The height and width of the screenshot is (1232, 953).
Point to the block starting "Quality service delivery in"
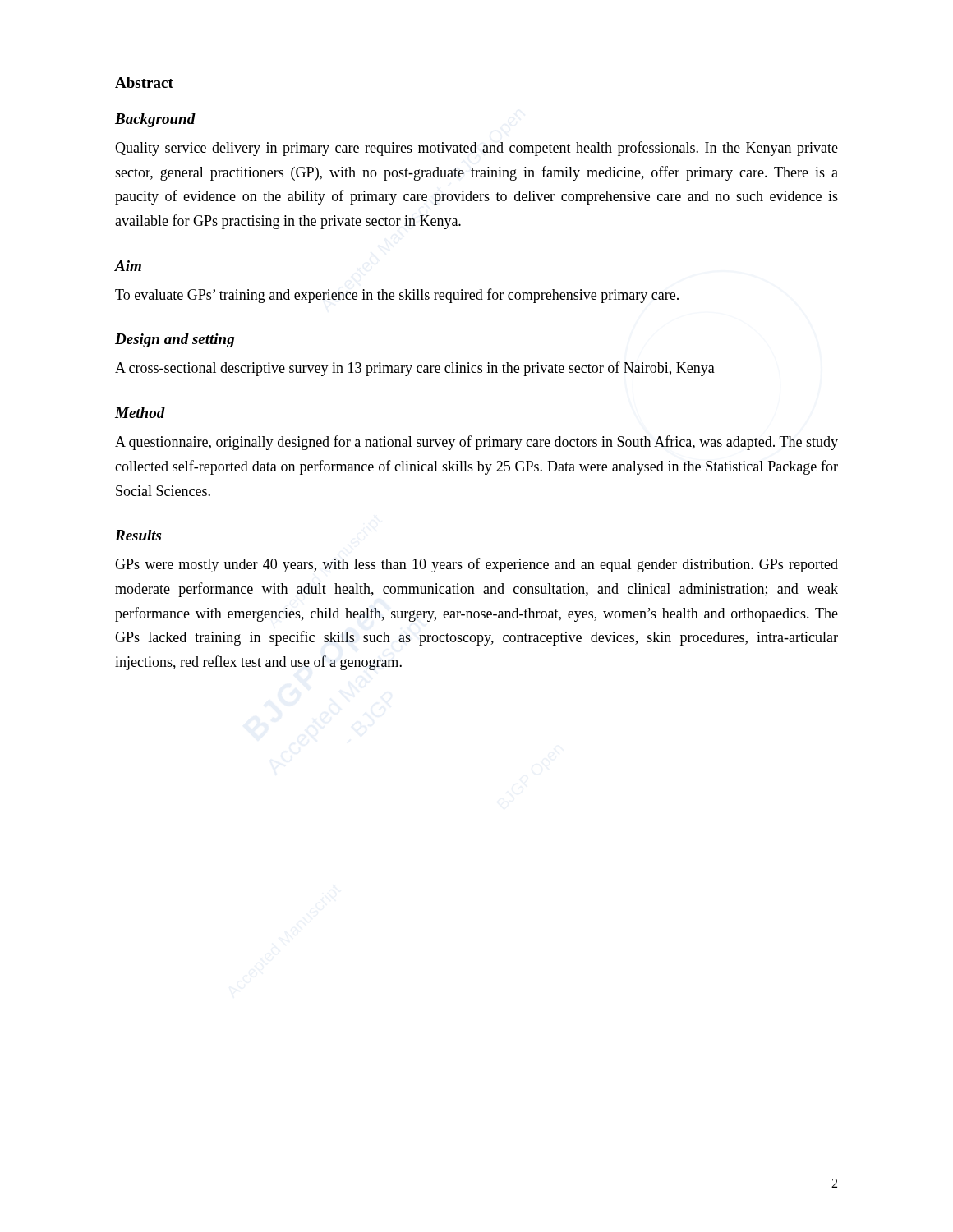point(476,184)
